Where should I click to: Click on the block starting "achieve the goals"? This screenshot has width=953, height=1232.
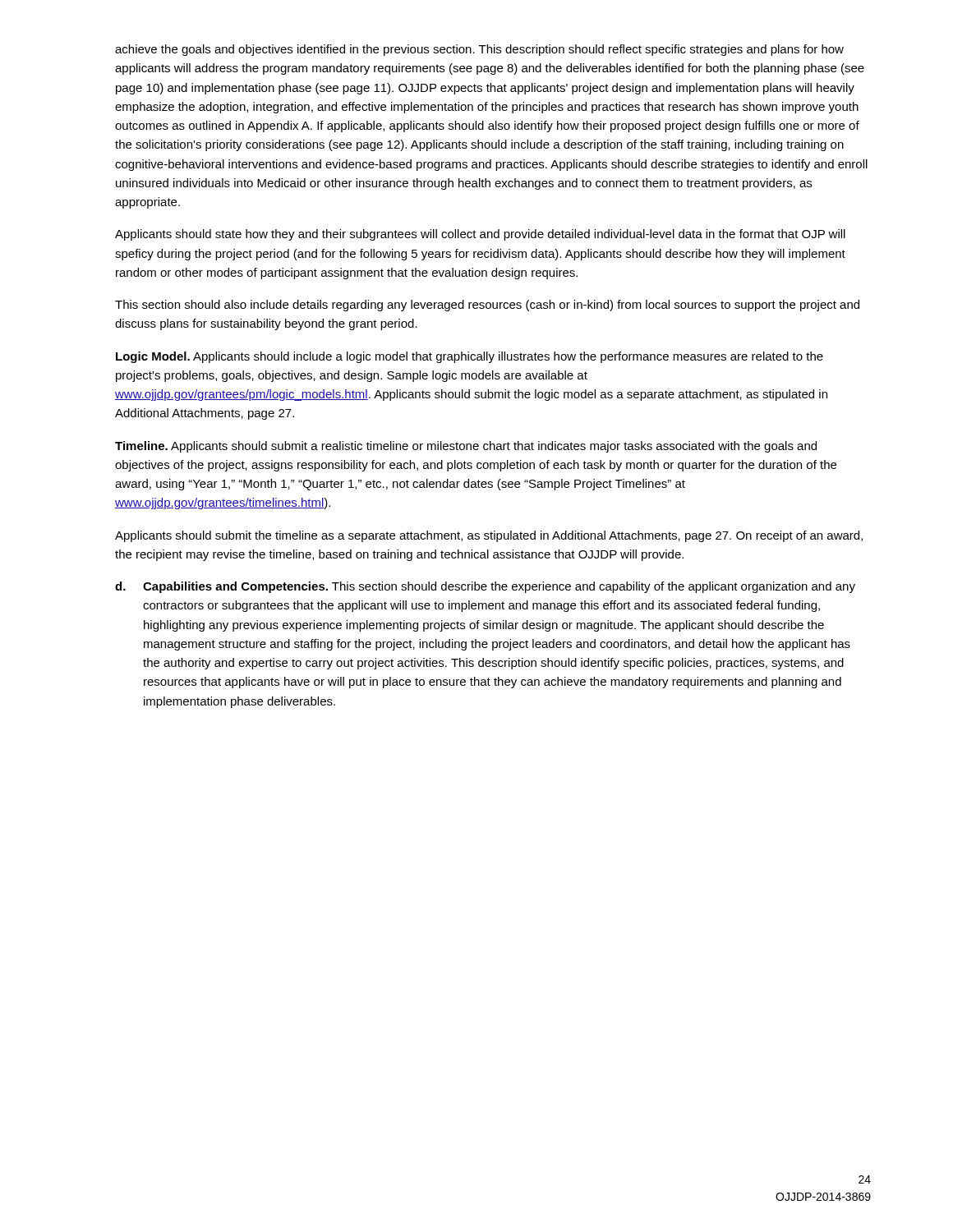point(493,125)
